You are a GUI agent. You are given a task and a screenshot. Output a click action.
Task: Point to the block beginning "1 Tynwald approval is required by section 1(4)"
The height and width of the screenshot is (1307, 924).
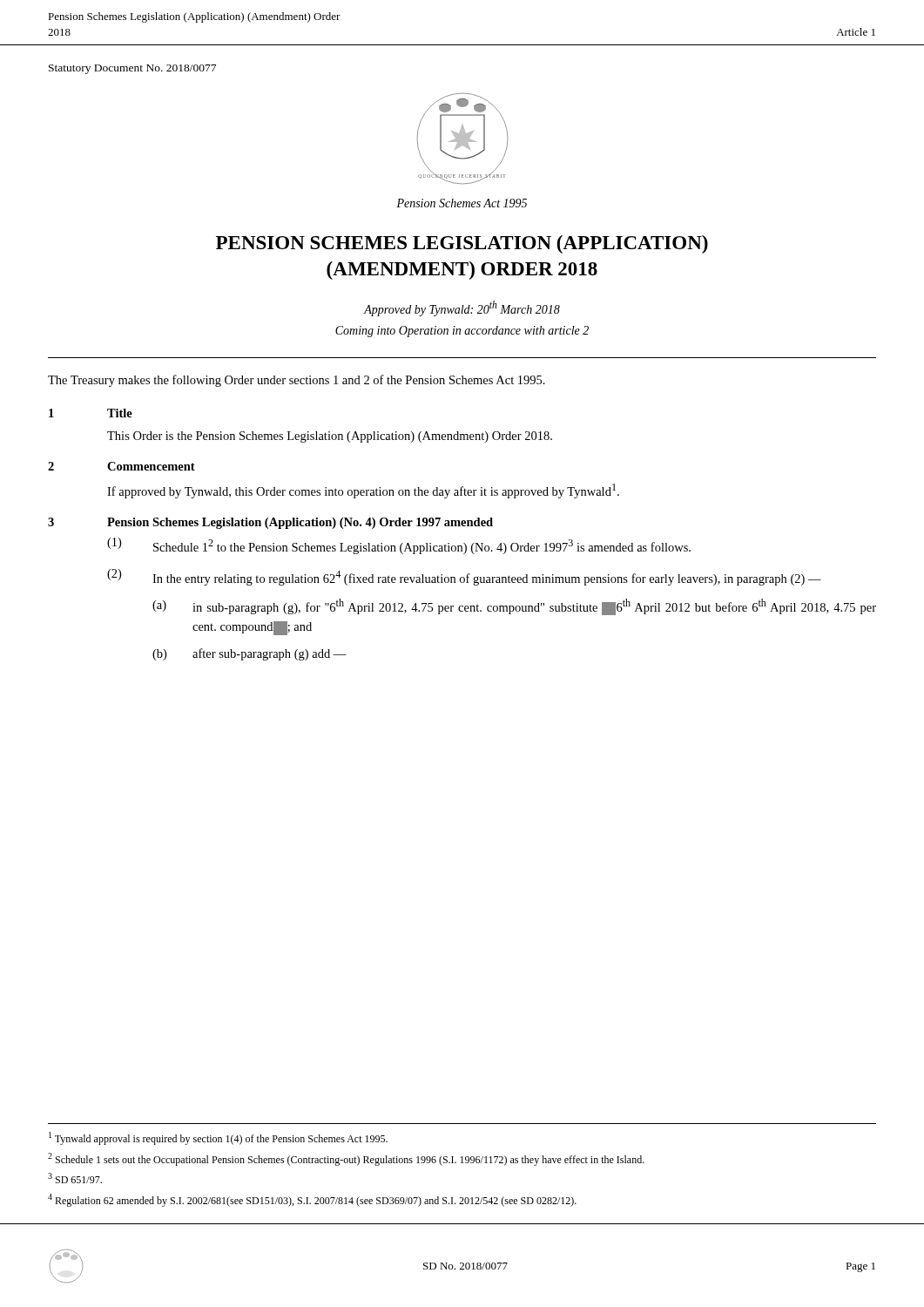(218, 1138)
